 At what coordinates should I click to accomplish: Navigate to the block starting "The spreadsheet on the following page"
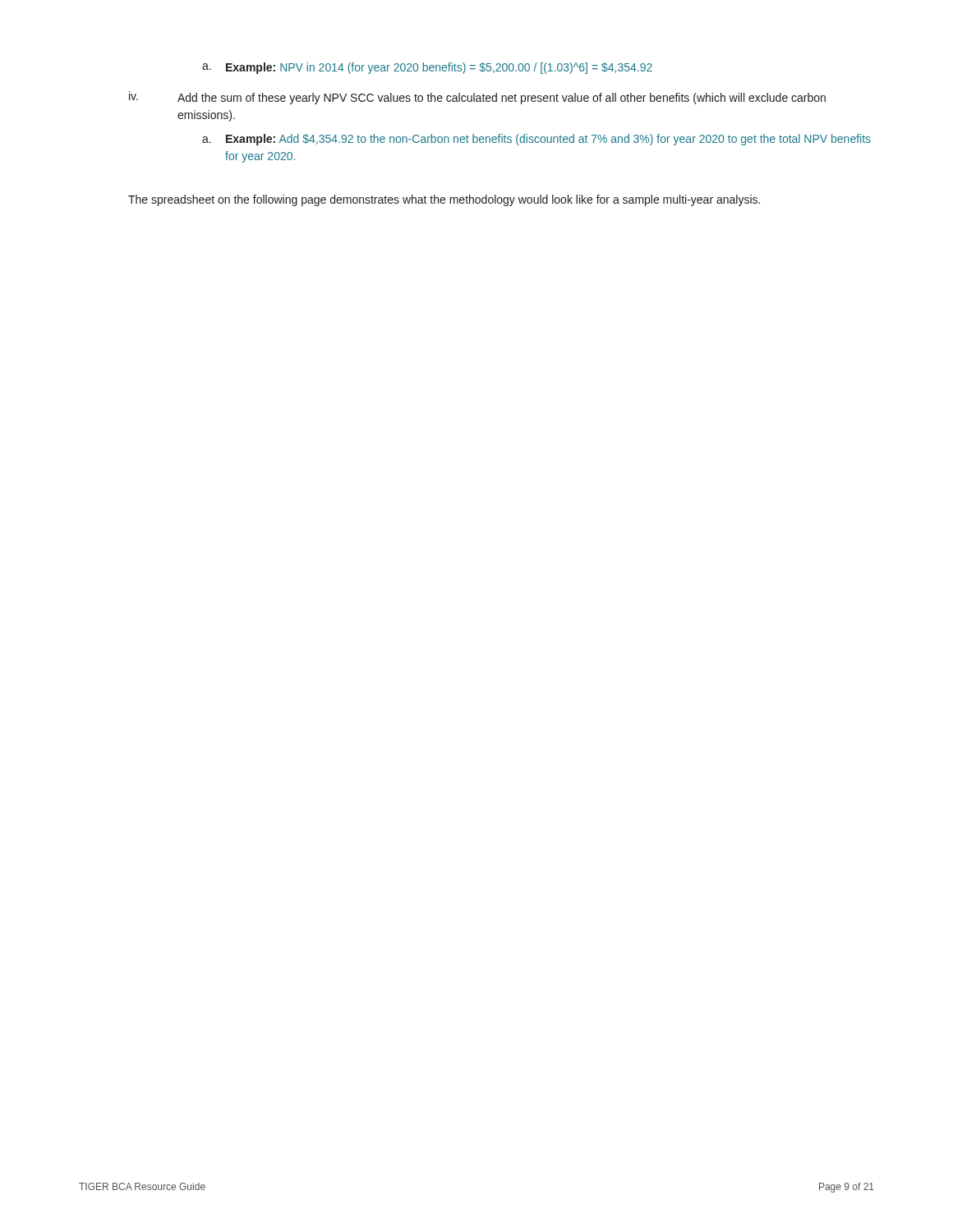[x=445, y=200]
